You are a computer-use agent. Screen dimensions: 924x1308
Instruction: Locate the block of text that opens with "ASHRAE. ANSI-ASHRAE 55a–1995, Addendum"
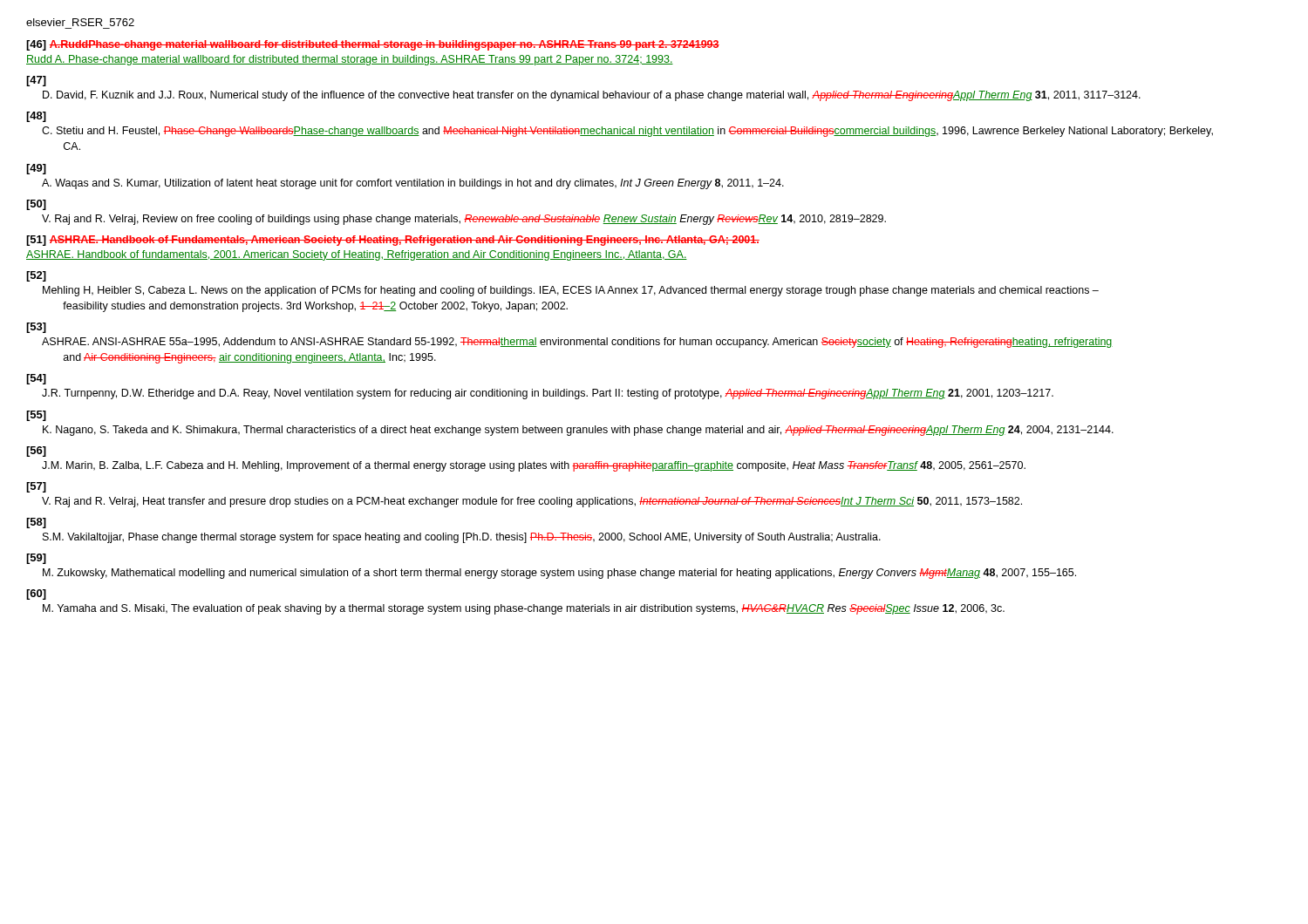577,350
